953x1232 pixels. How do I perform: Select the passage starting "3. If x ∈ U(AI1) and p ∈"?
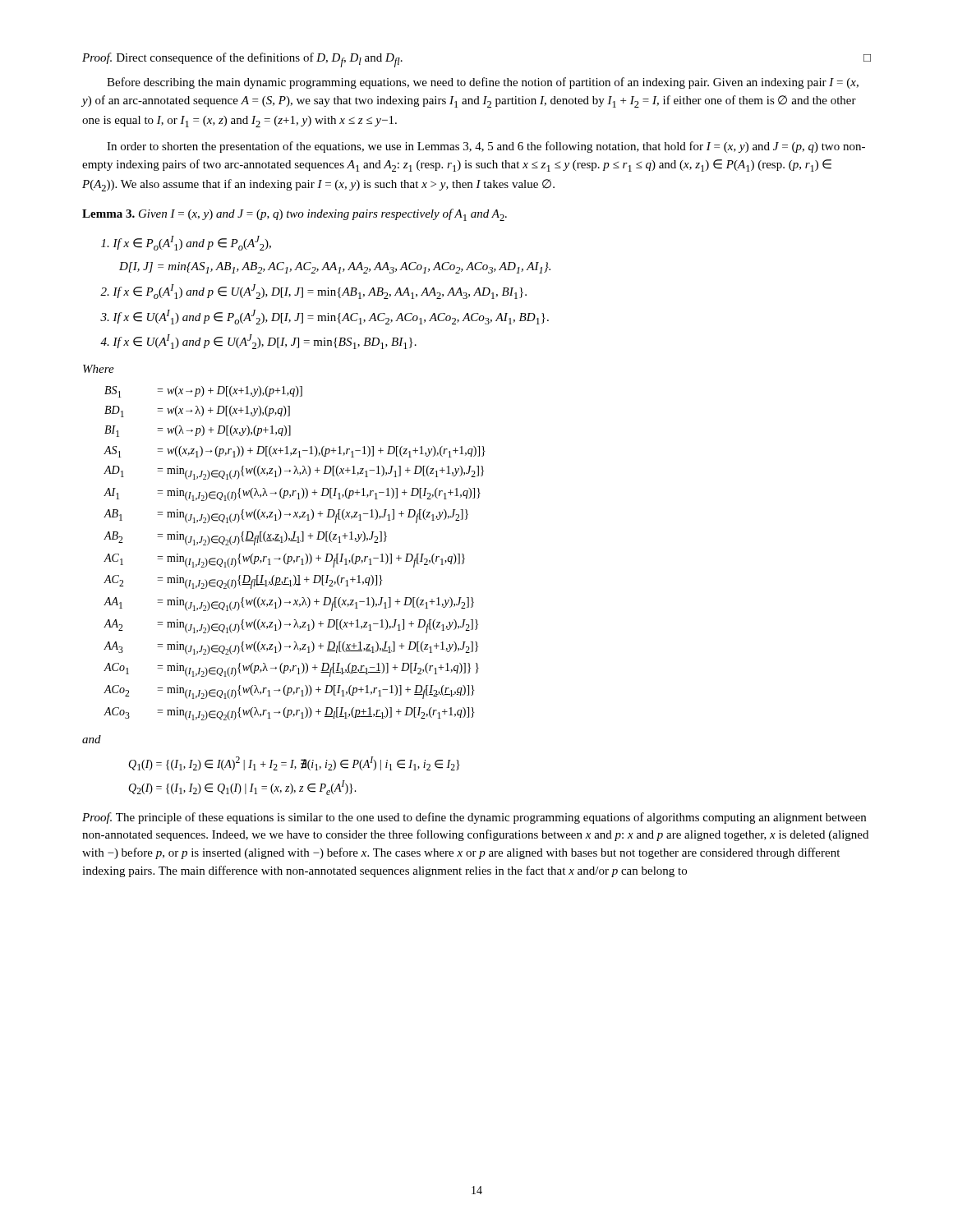(x=325, y=317)
